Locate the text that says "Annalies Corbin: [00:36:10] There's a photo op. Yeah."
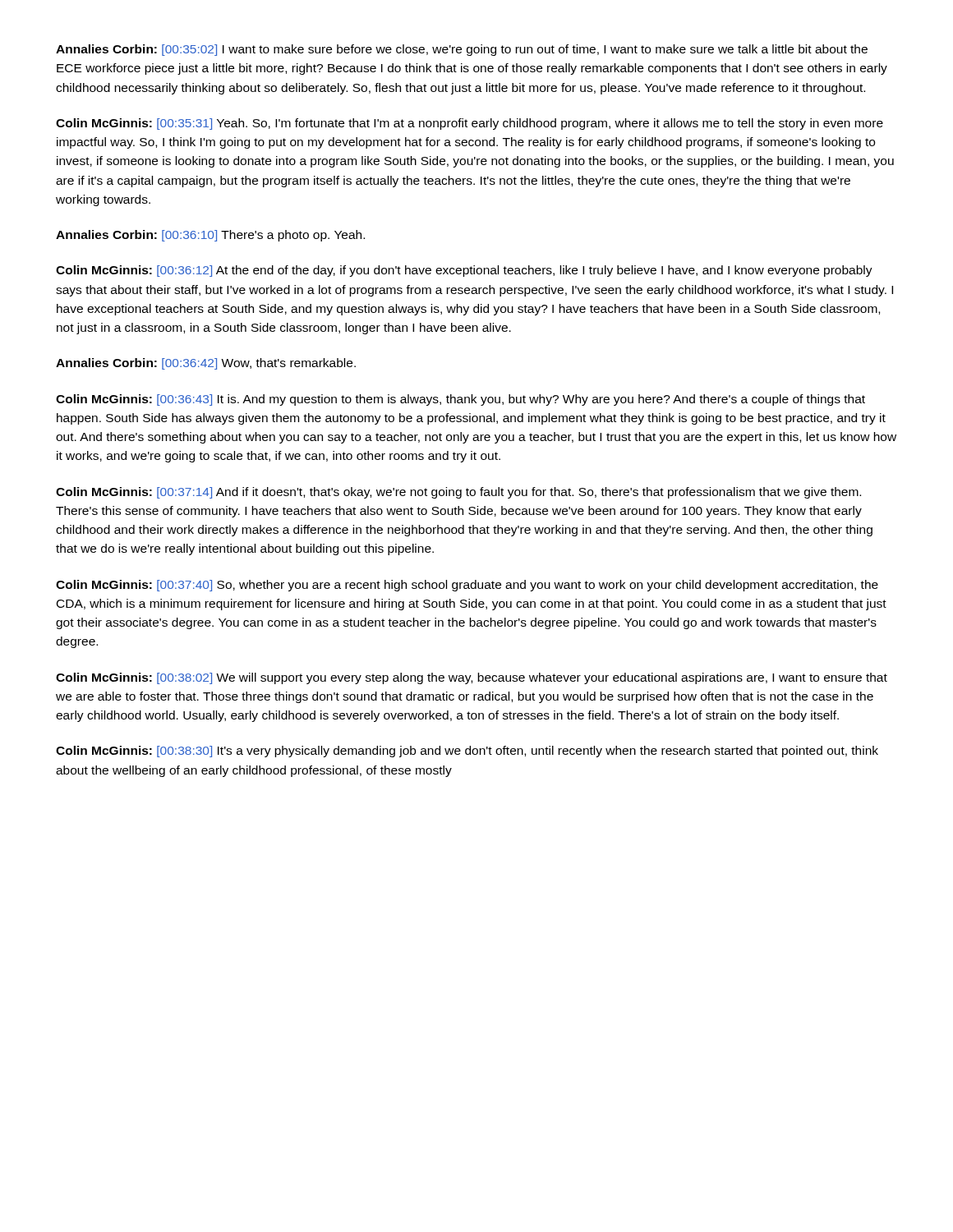The height and width of the screenshot is (1232, 953). tap(211, 235)
